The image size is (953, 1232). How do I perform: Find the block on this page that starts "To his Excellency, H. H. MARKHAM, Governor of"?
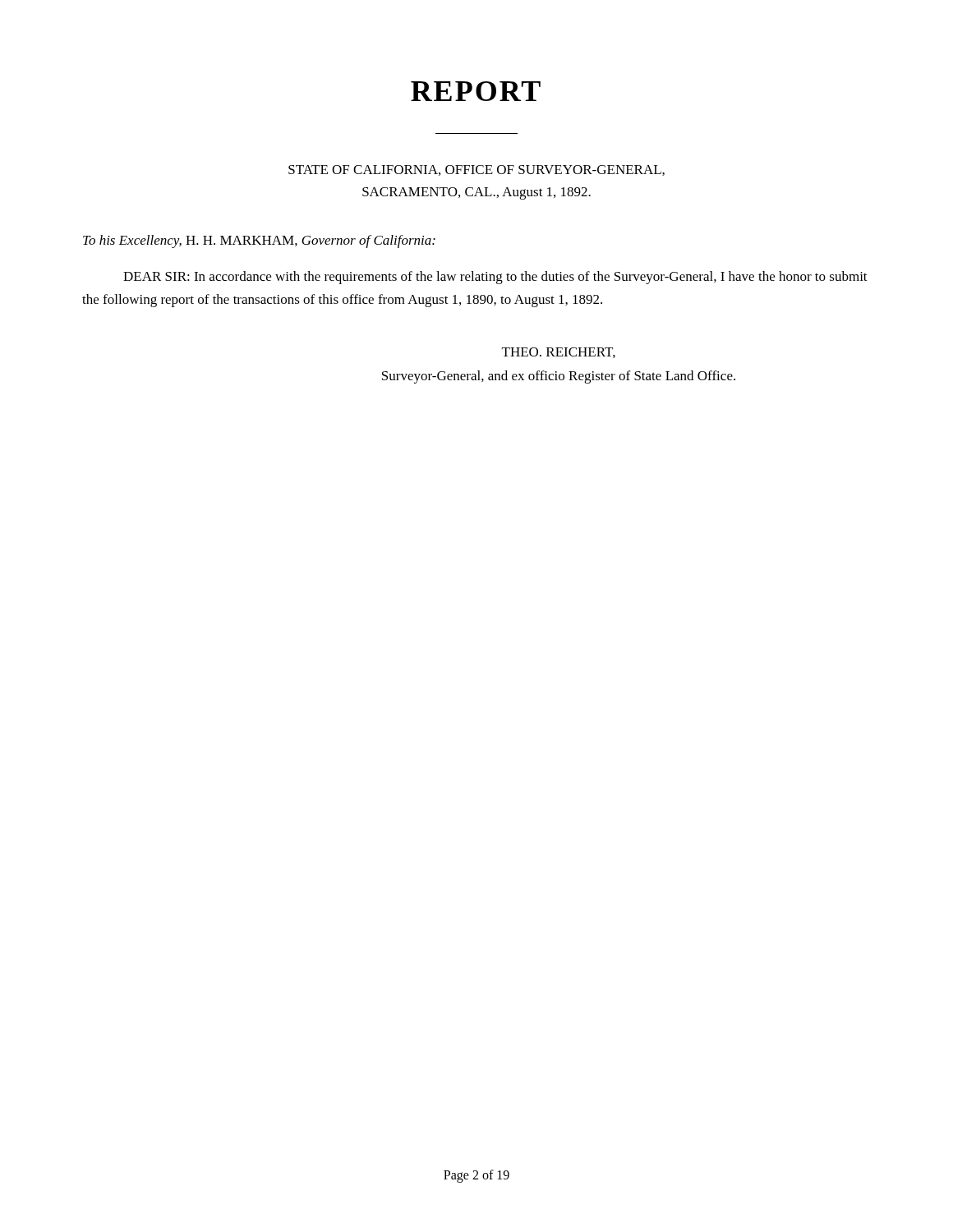[259, 241]
